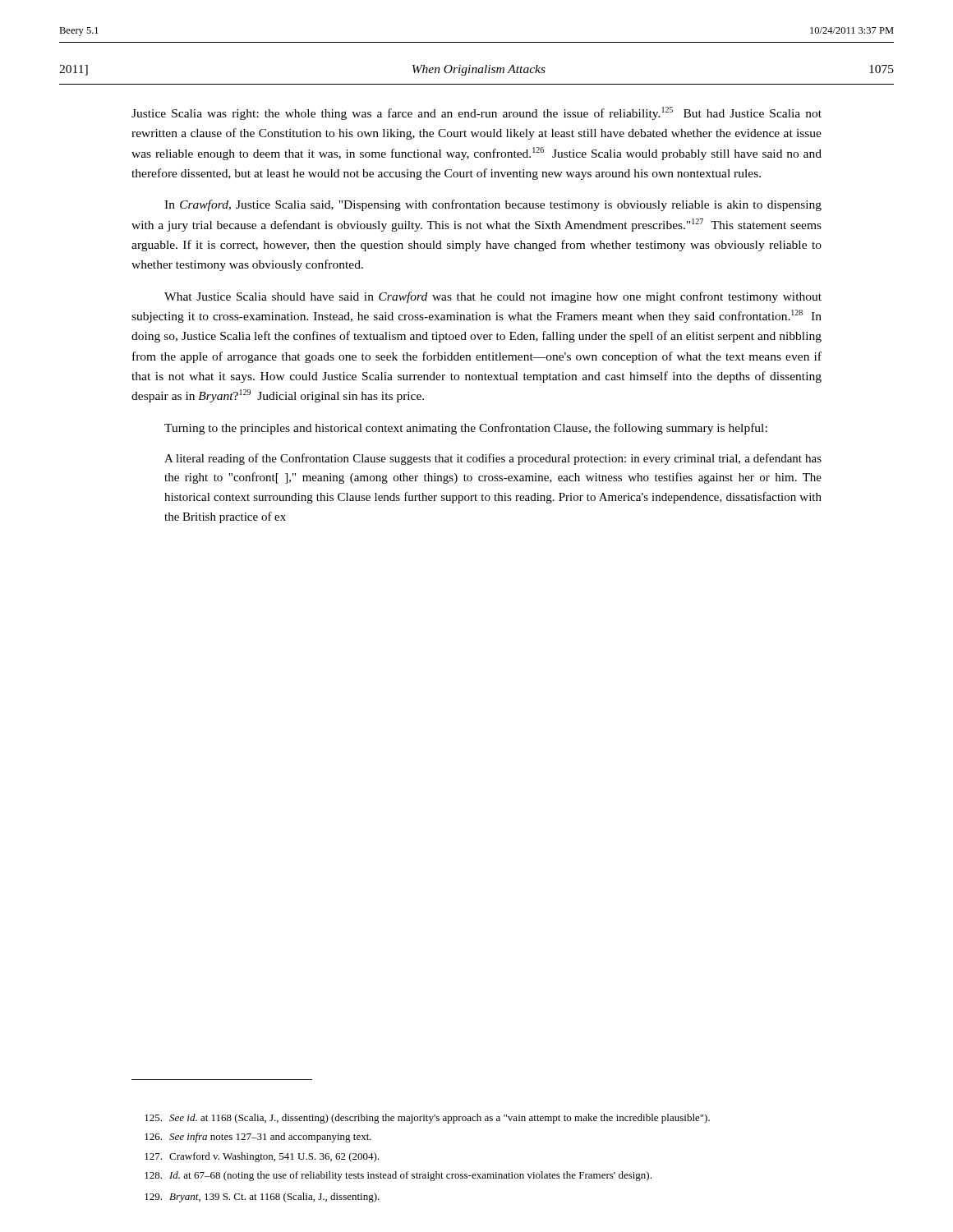Image resolution: width=953 pixels, height=1232 pixels.
Task: Select the text block starting "Justice Scalia was right: the whole"
Action: point(476,142)
